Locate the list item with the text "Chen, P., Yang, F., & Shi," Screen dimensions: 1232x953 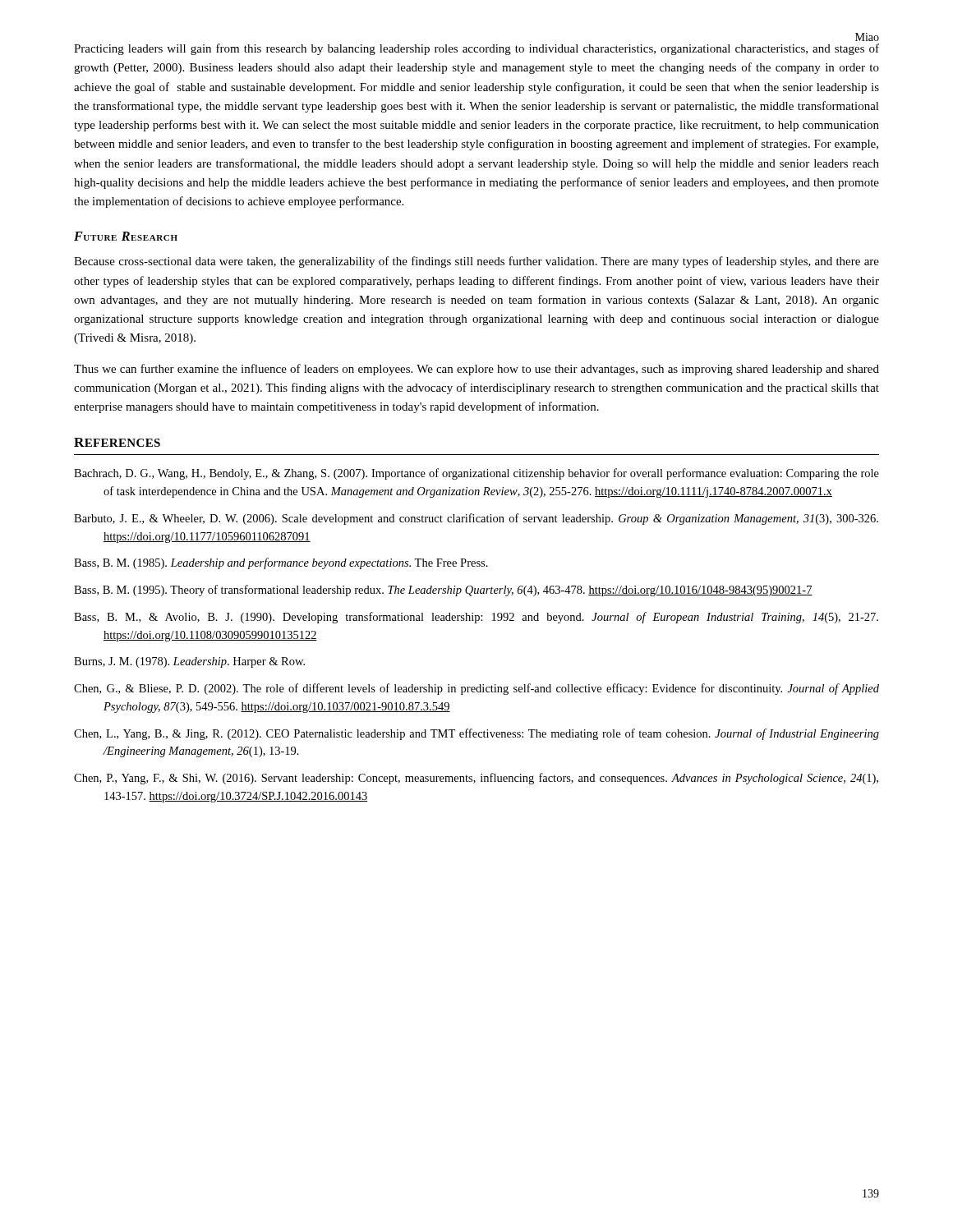pyautogui.click(x=476, y=787)
